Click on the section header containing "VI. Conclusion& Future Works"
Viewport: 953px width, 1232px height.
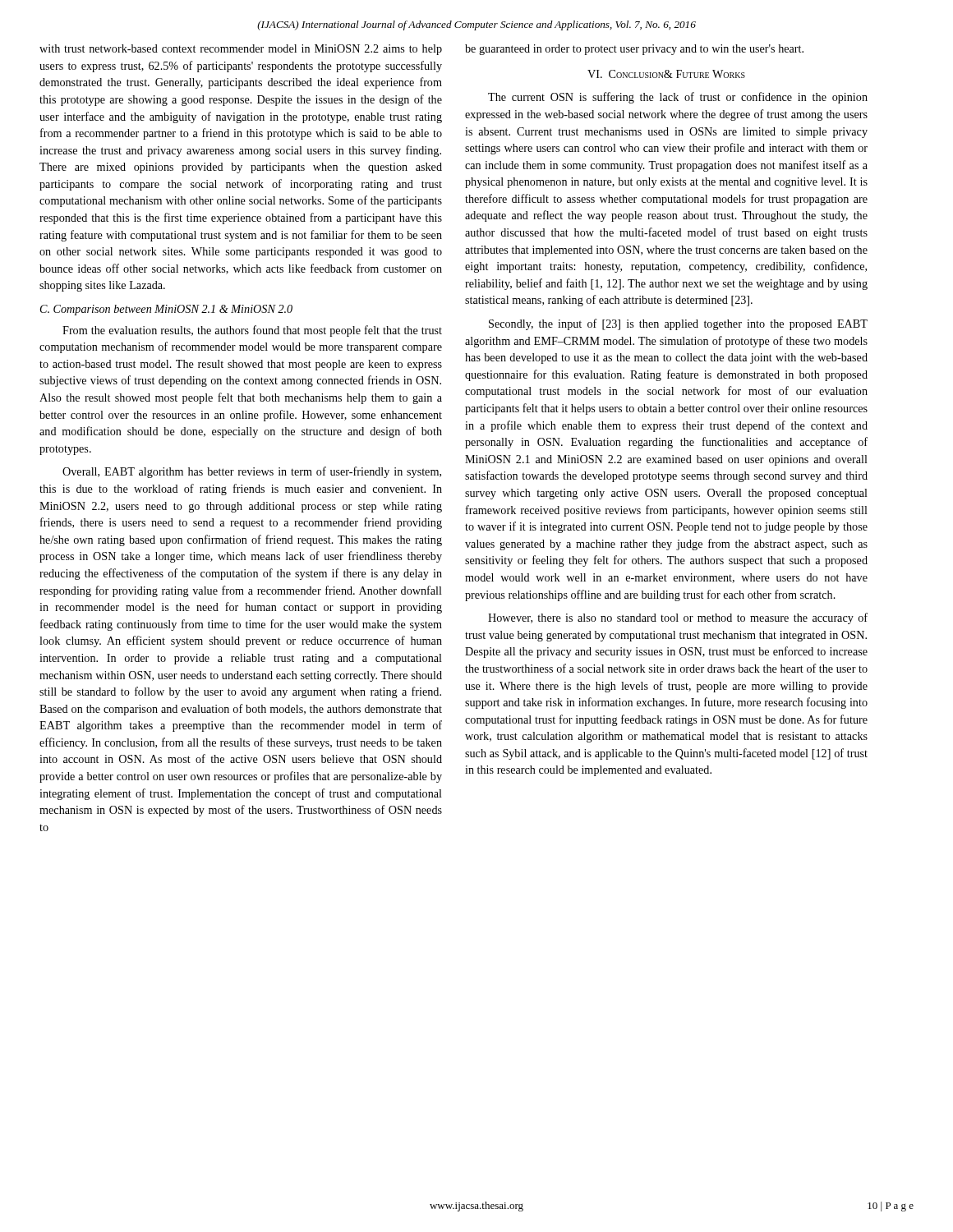click(666, 74)
